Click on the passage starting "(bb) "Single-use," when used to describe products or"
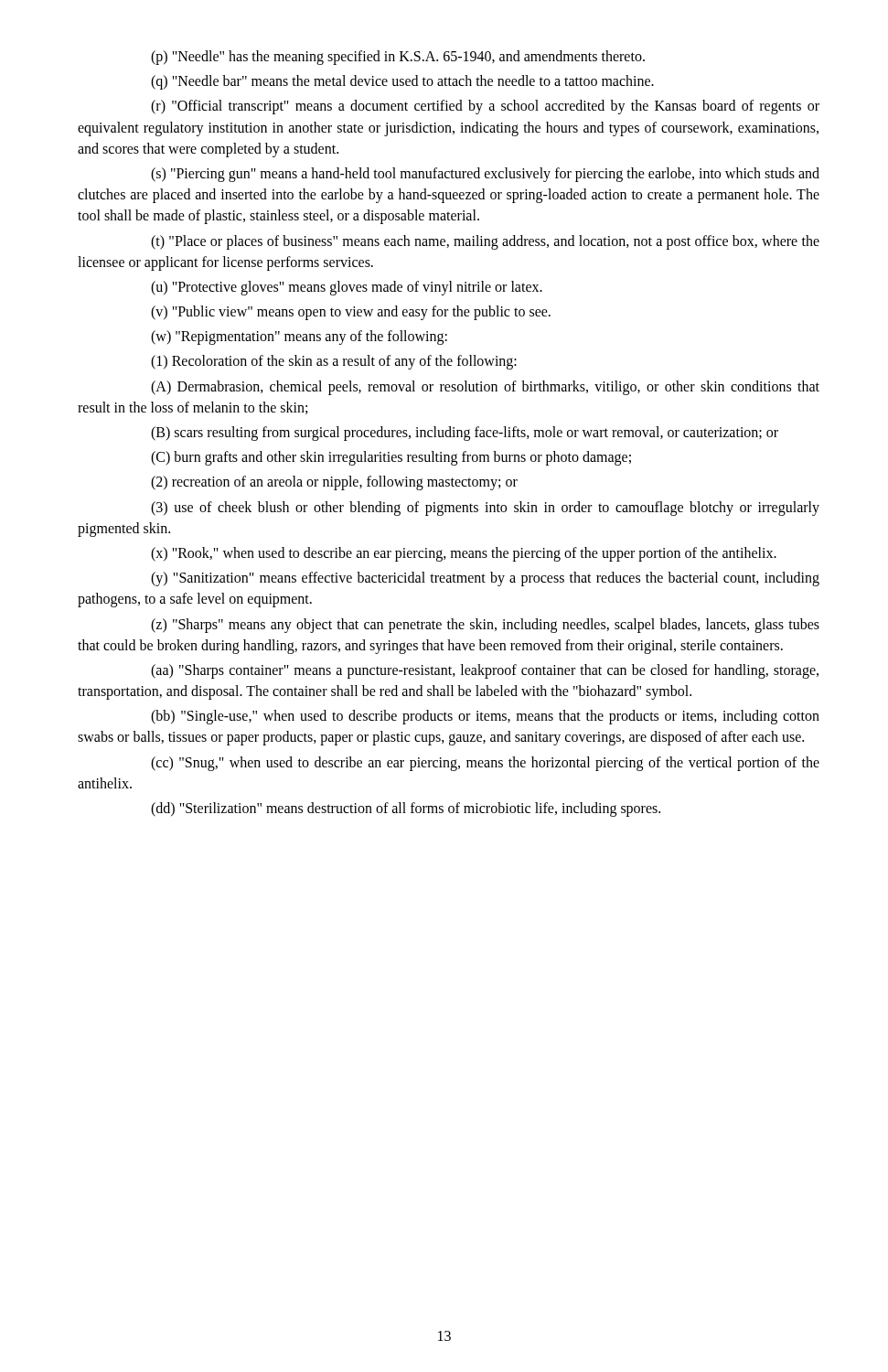Image resolution: width=888 pixels, height=1372 pixels. click(449, 727)
